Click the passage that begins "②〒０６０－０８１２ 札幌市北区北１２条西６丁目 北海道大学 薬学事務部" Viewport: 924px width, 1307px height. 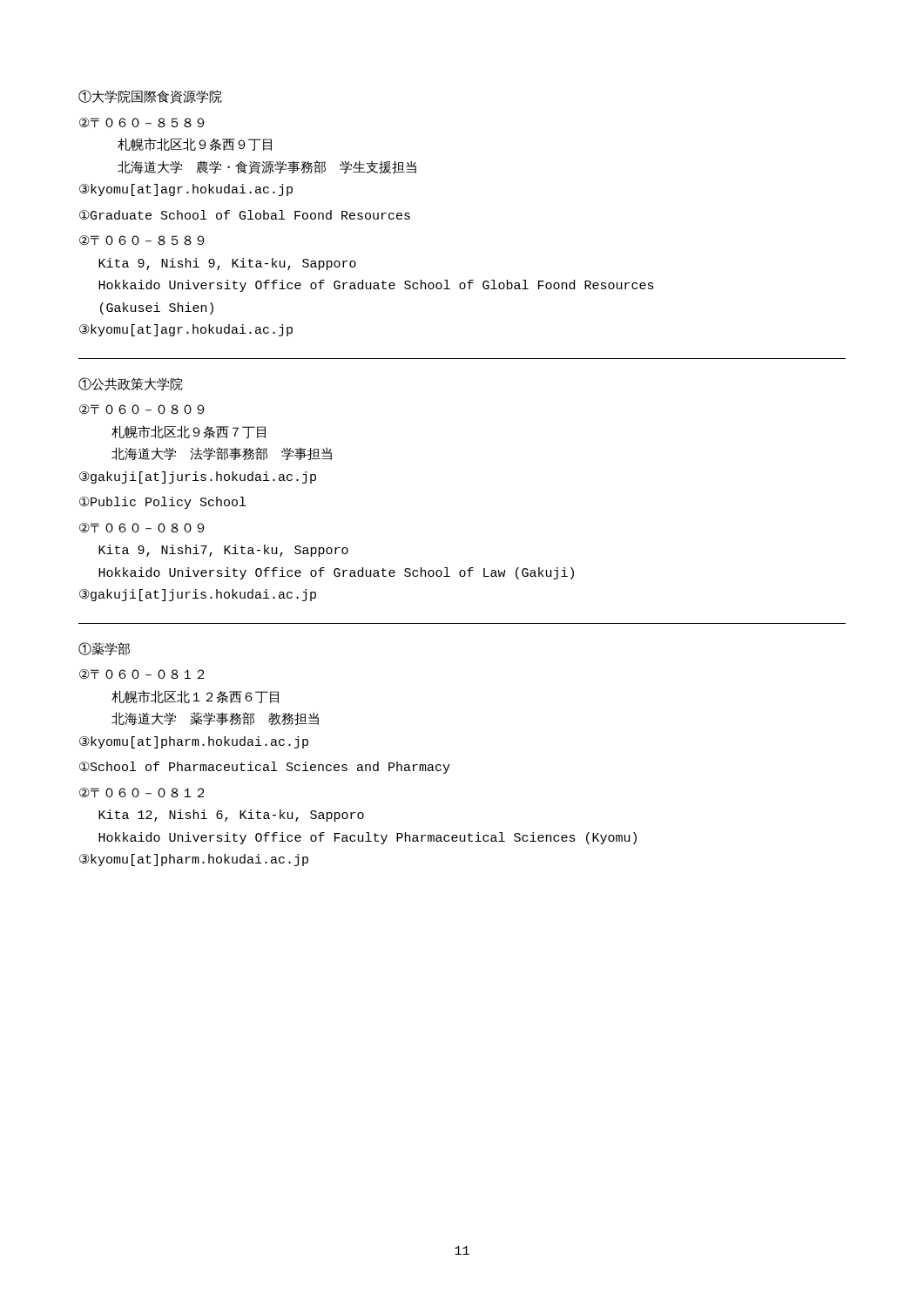tap(199, 698)
